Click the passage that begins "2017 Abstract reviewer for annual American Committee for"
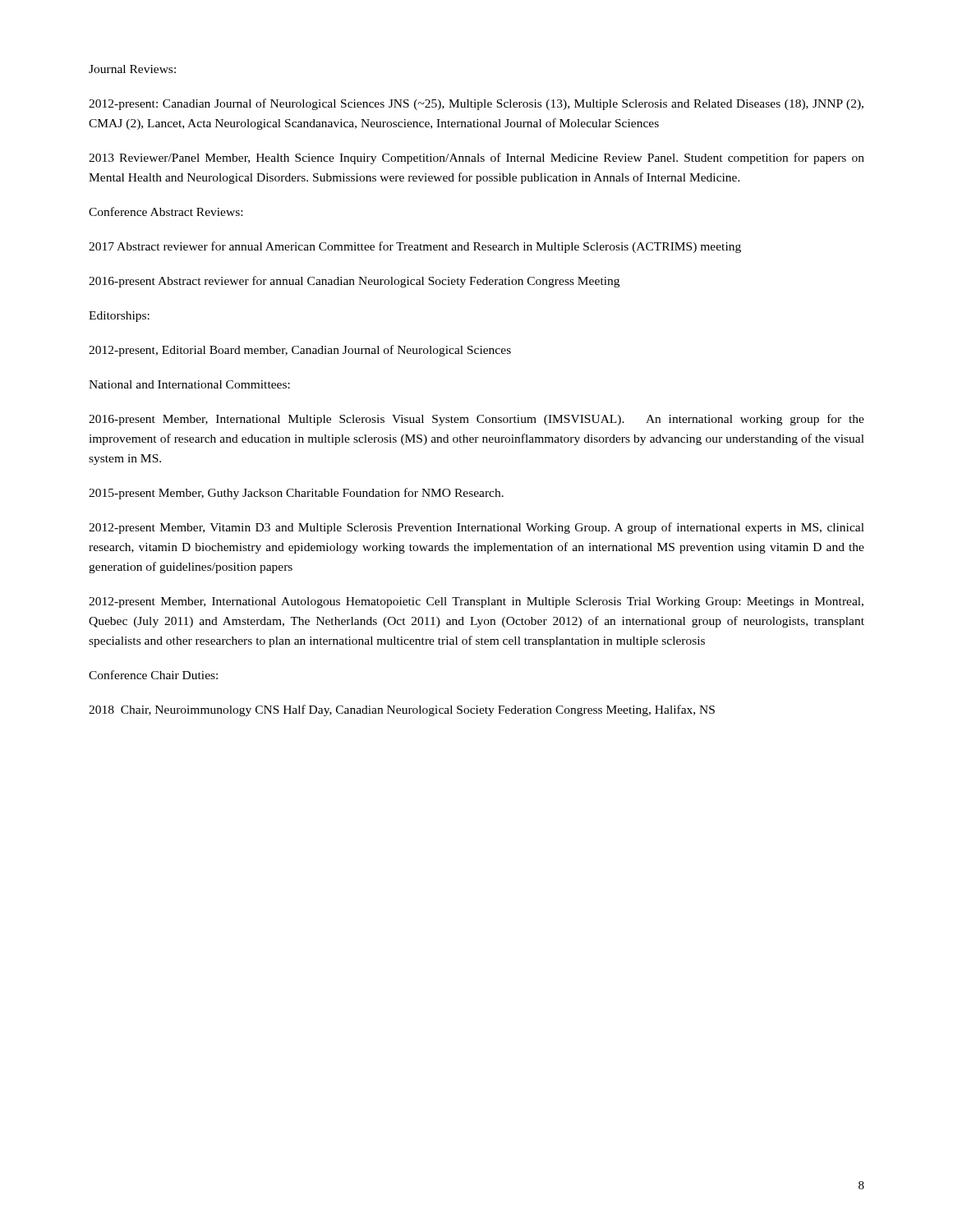 click(415, 246)
